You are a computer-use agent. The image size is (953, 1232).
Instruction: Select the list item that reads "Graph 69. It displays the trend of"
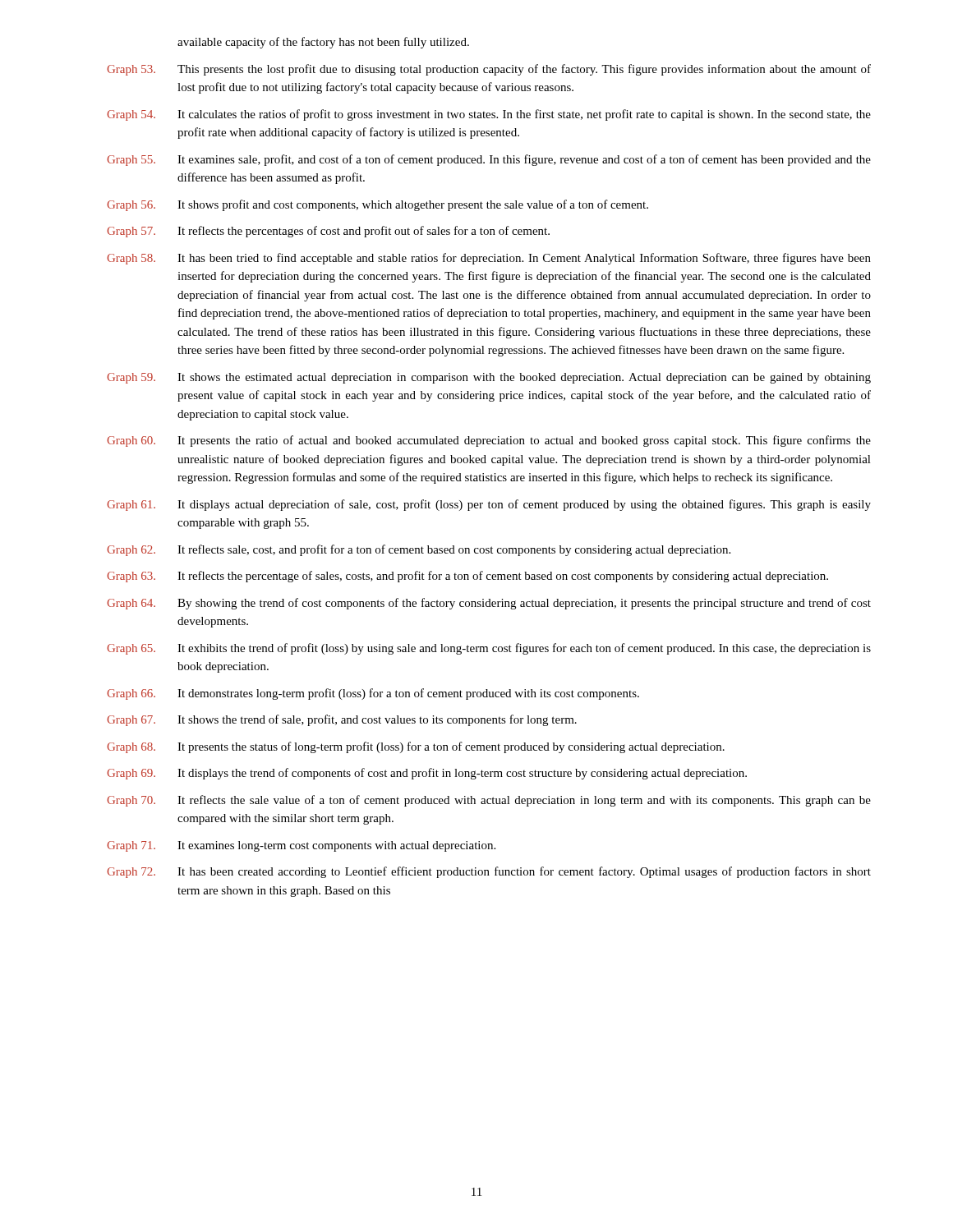click(x=489, y=773)
